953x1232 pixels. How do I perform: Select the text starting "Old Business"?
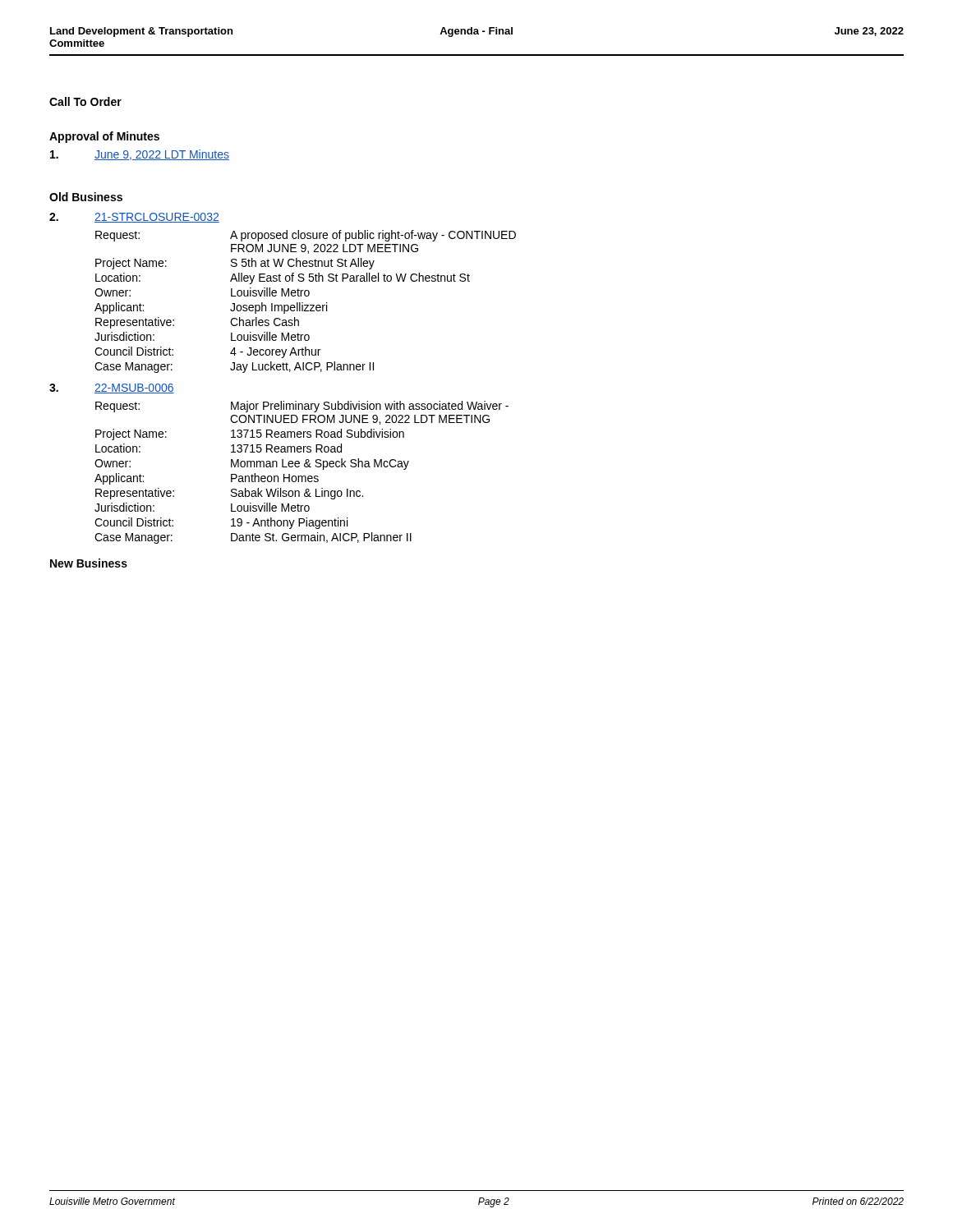[x=86, y=197]
